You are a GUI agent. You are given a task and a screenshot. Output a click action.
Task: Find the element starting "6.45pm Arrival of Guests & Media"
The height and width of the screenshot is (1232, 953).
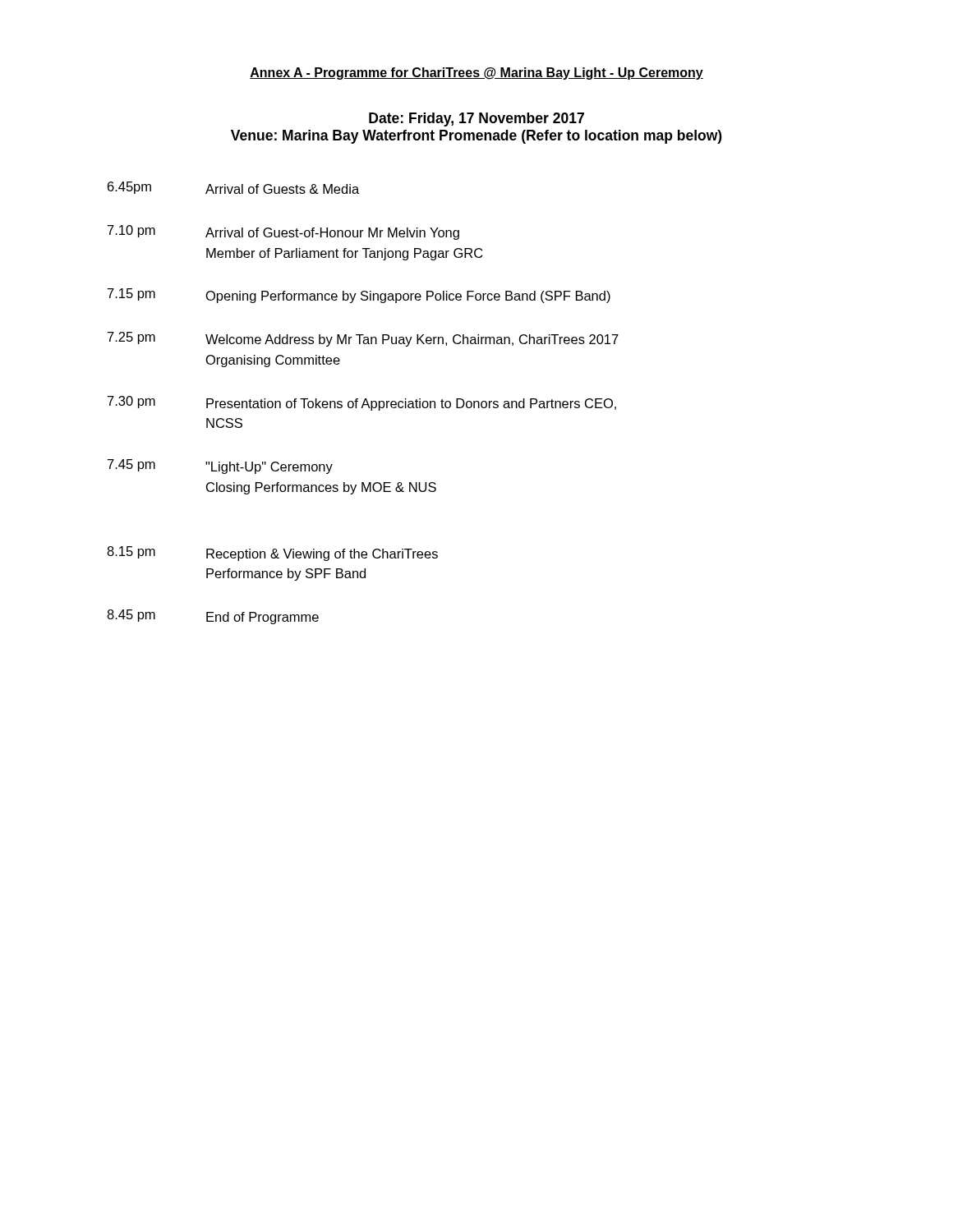[x=233, y=188]
